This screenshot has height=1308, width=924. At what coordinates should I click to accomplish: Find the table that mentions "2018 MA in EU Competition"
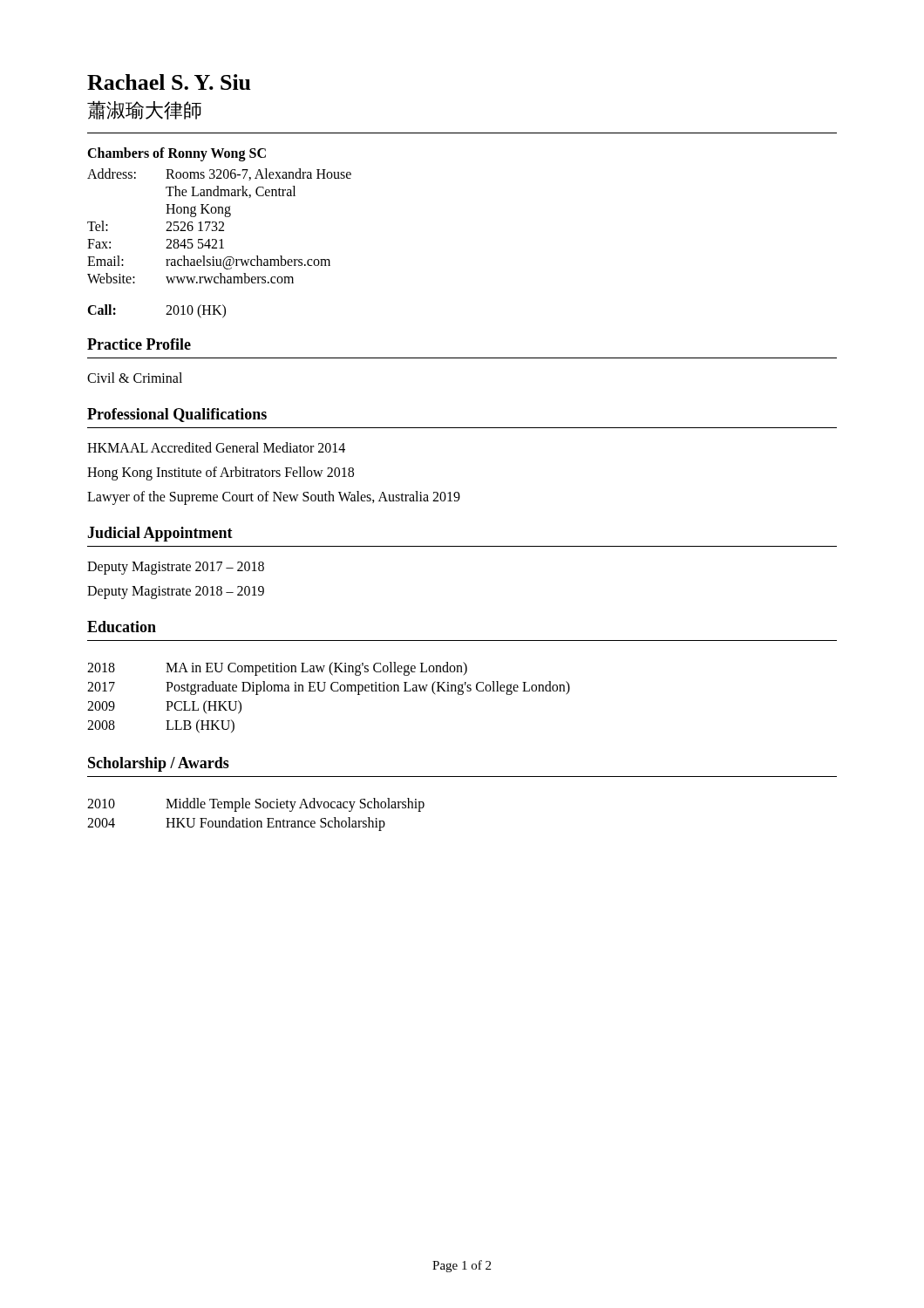[x=462, y=697]
